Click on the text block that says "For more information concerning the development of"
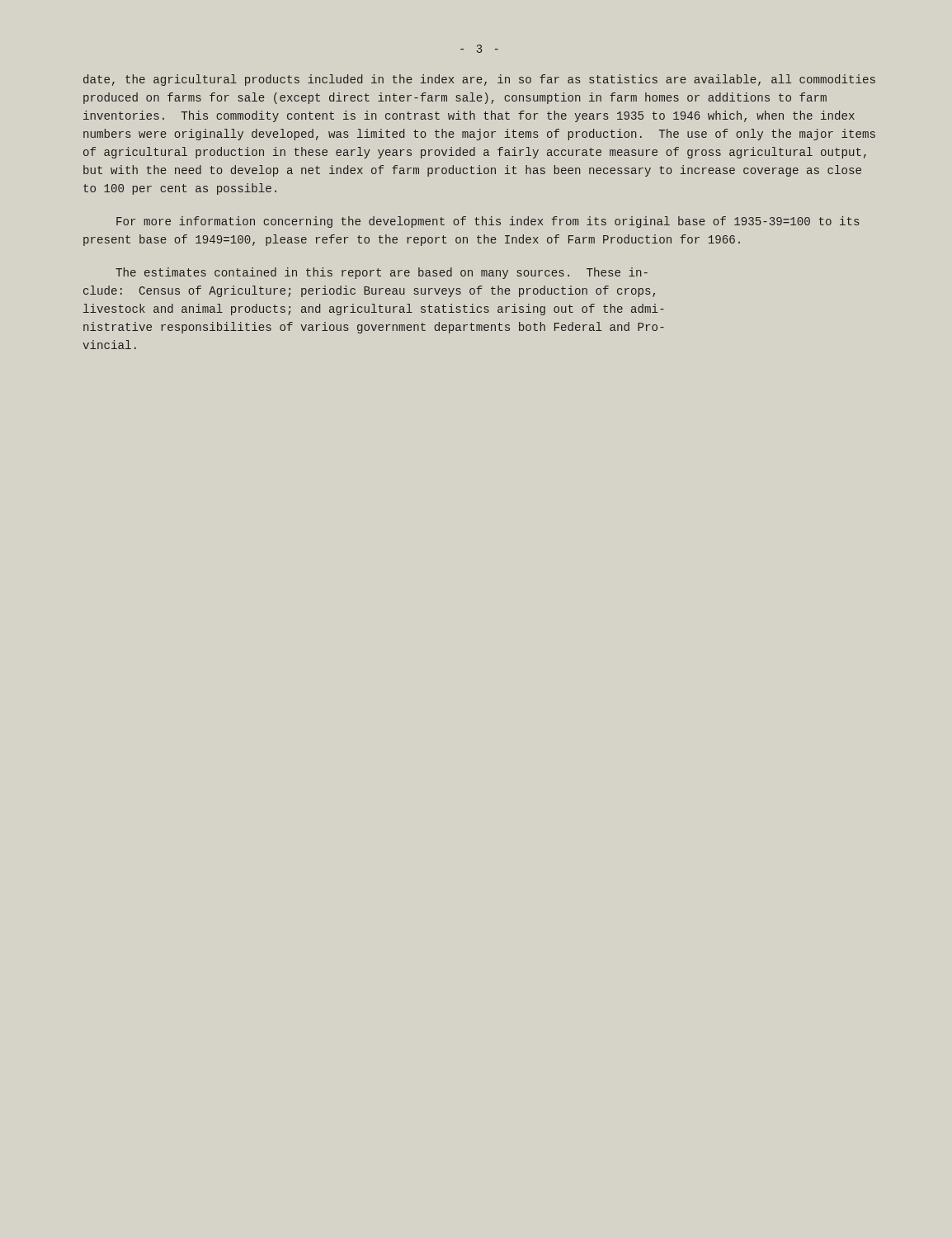The image size is (952, 1238). coord(471,231)
